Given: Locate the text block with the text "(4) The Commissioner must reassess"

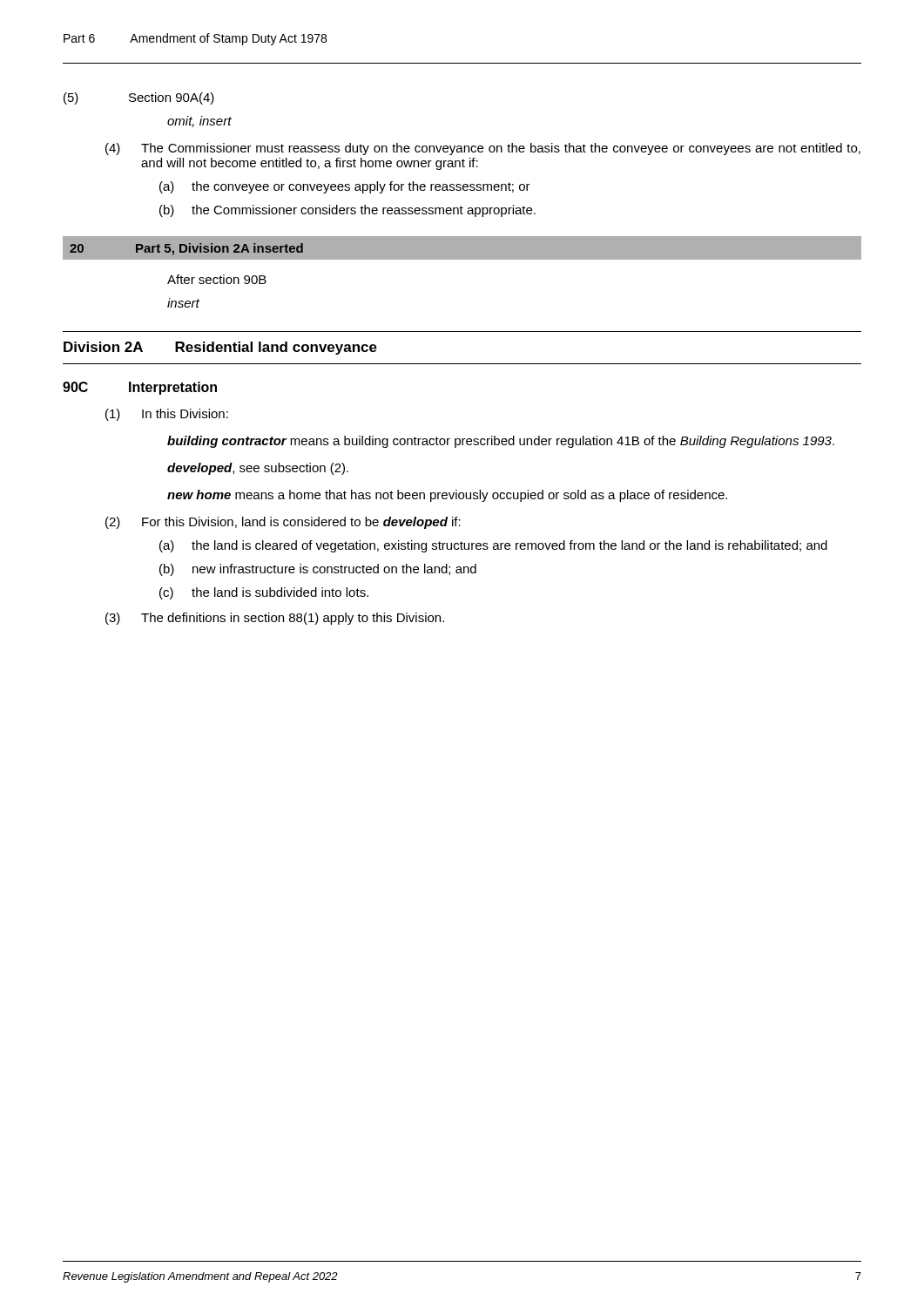Looking at the screenshot, I should point(483,155).
